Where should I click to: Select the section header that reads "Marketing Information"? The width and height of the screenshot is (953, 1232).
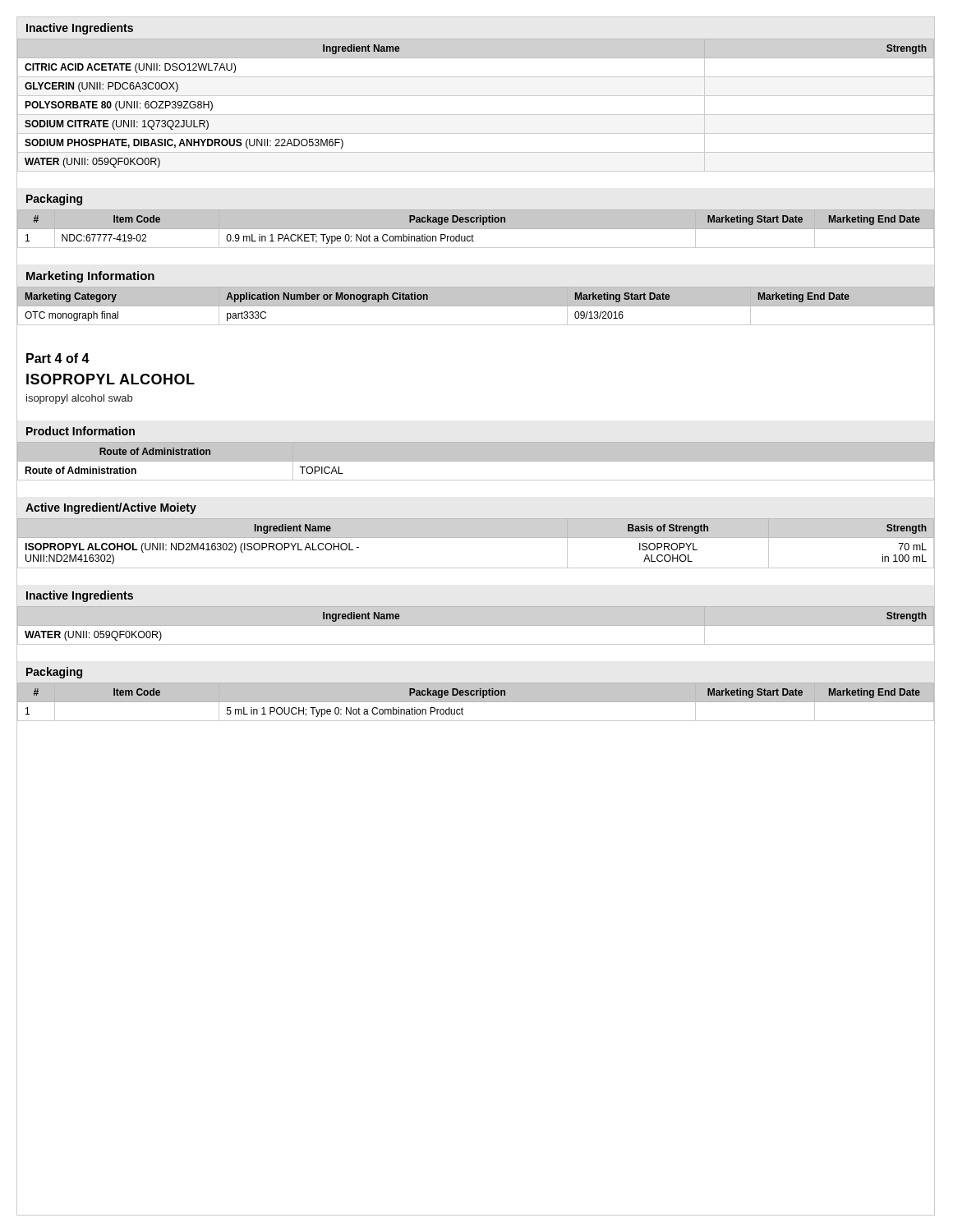(90, 277)
